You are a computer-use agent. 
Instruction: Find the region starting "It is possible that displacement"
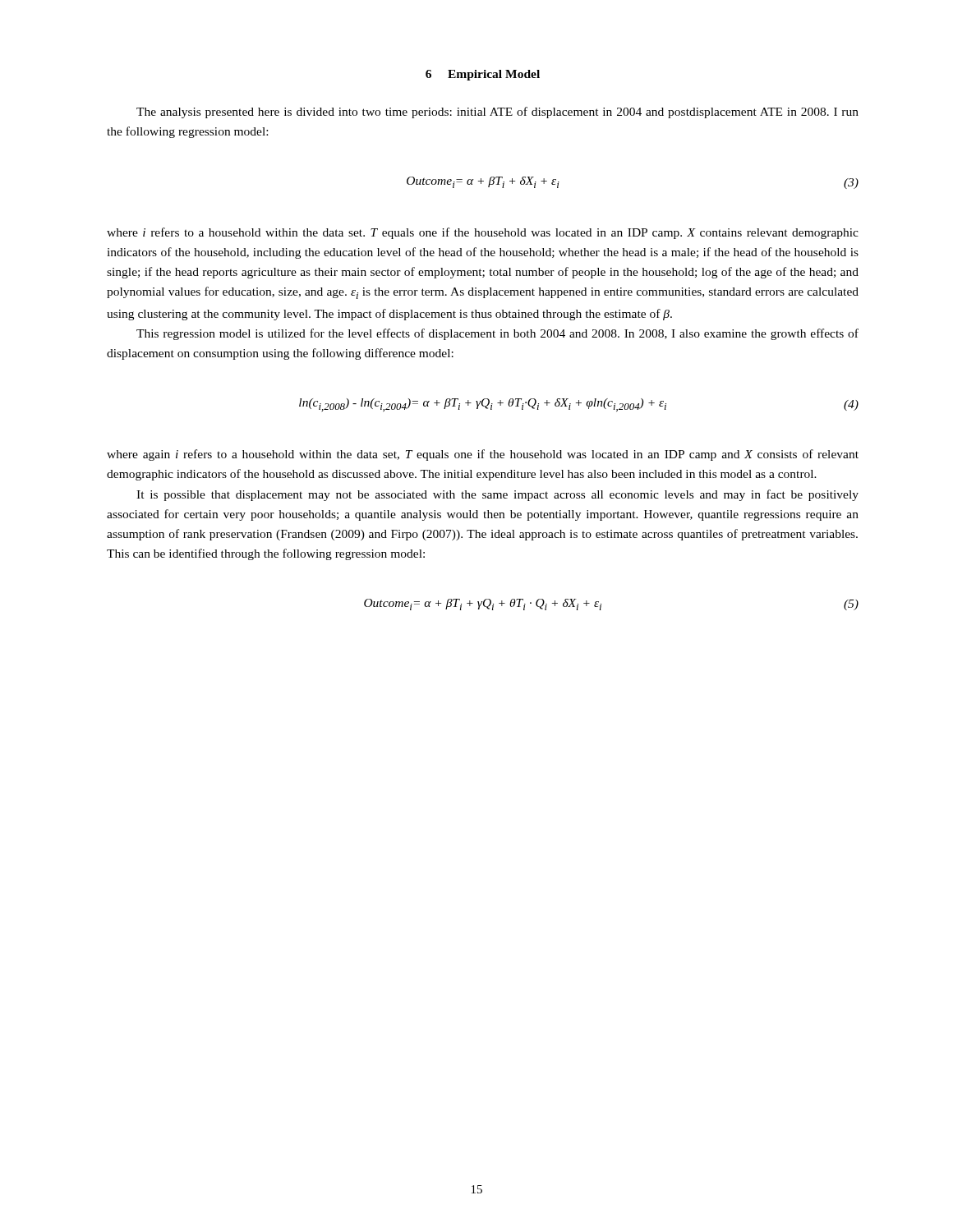[x=483, y=523]
